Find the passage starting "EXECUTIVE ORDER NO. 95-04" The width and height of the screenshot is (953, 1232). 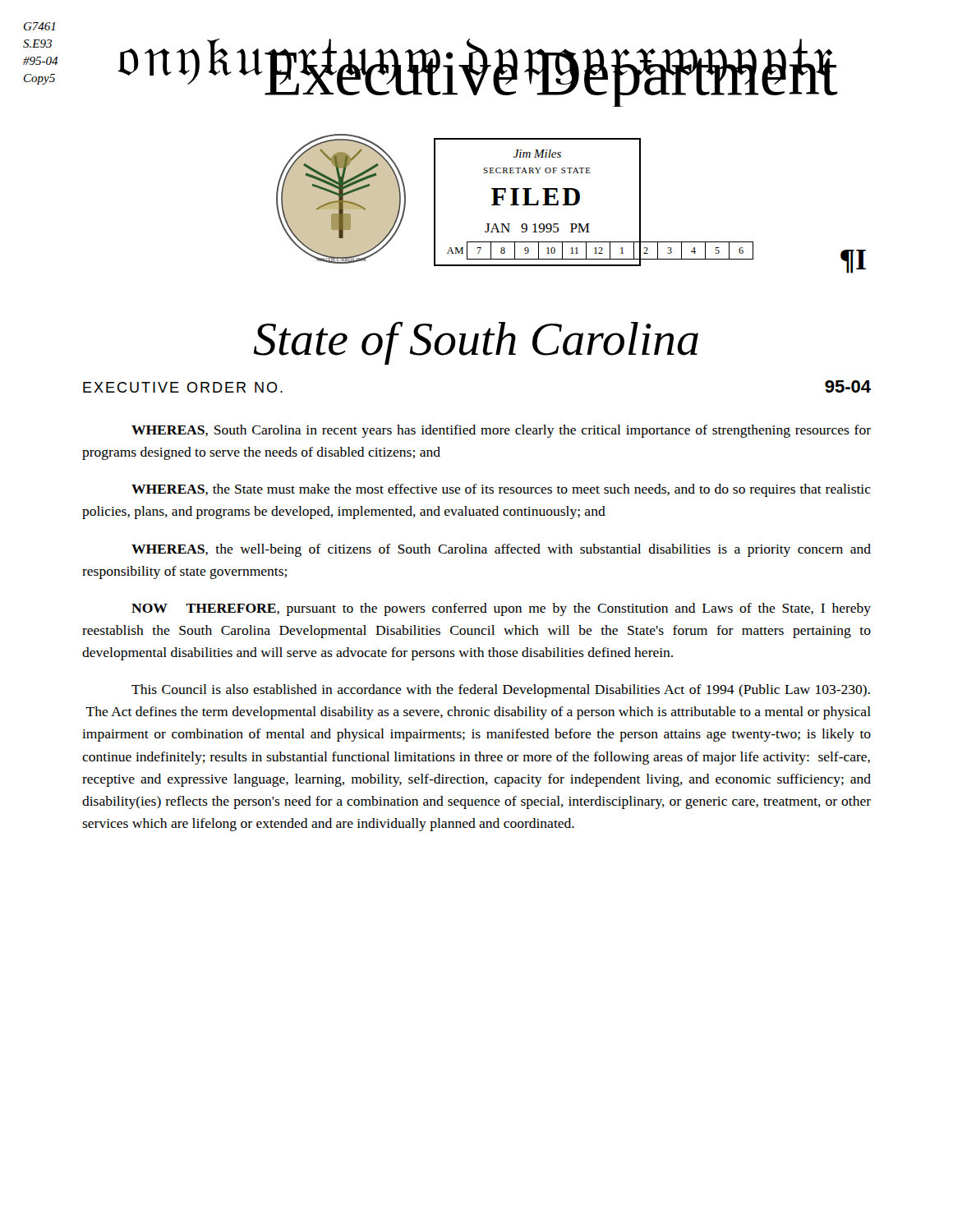click(175, 387)
